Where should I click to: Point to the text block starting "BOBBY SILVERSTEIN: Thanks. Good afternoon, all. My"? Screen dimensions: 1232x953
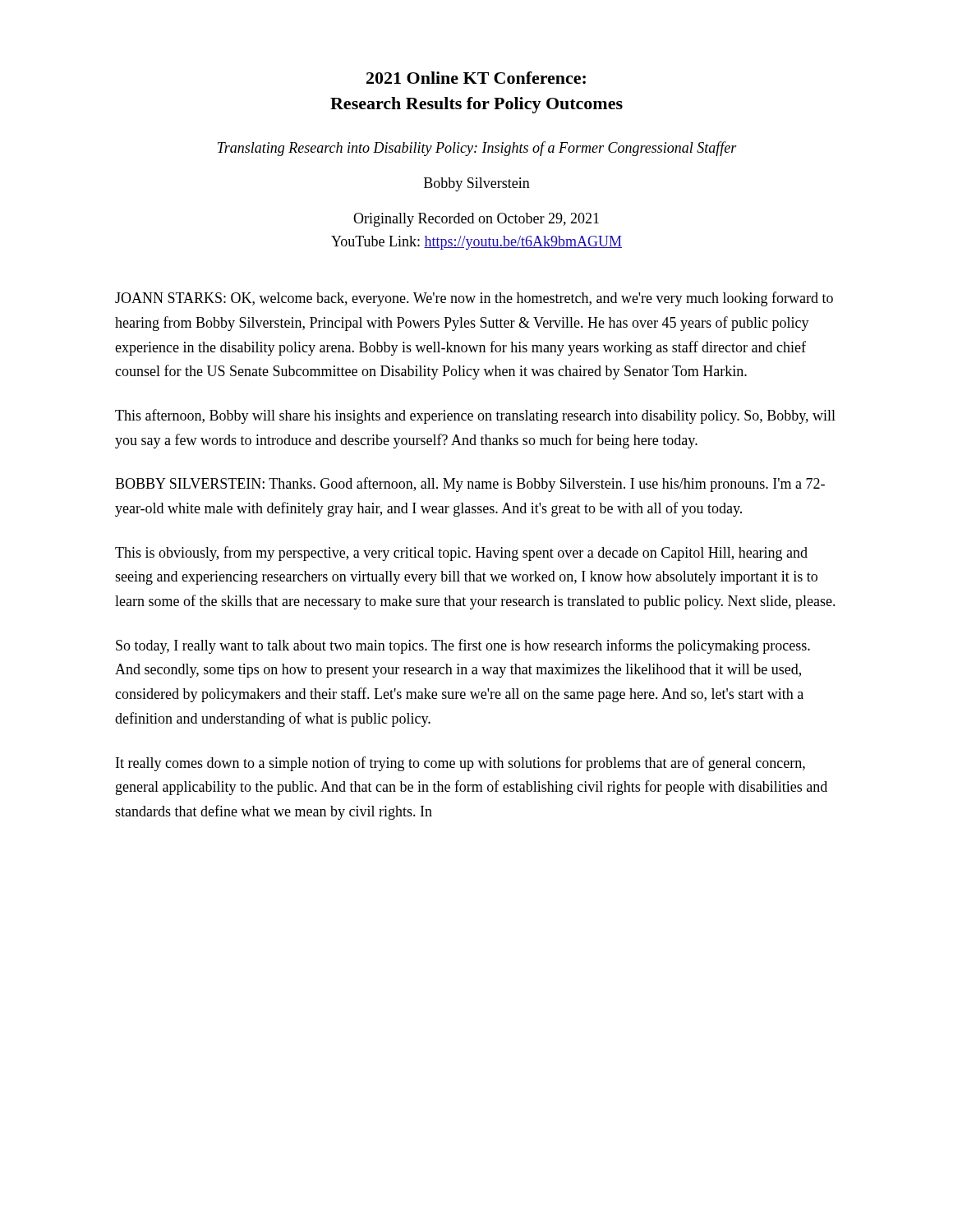point(470,496)
